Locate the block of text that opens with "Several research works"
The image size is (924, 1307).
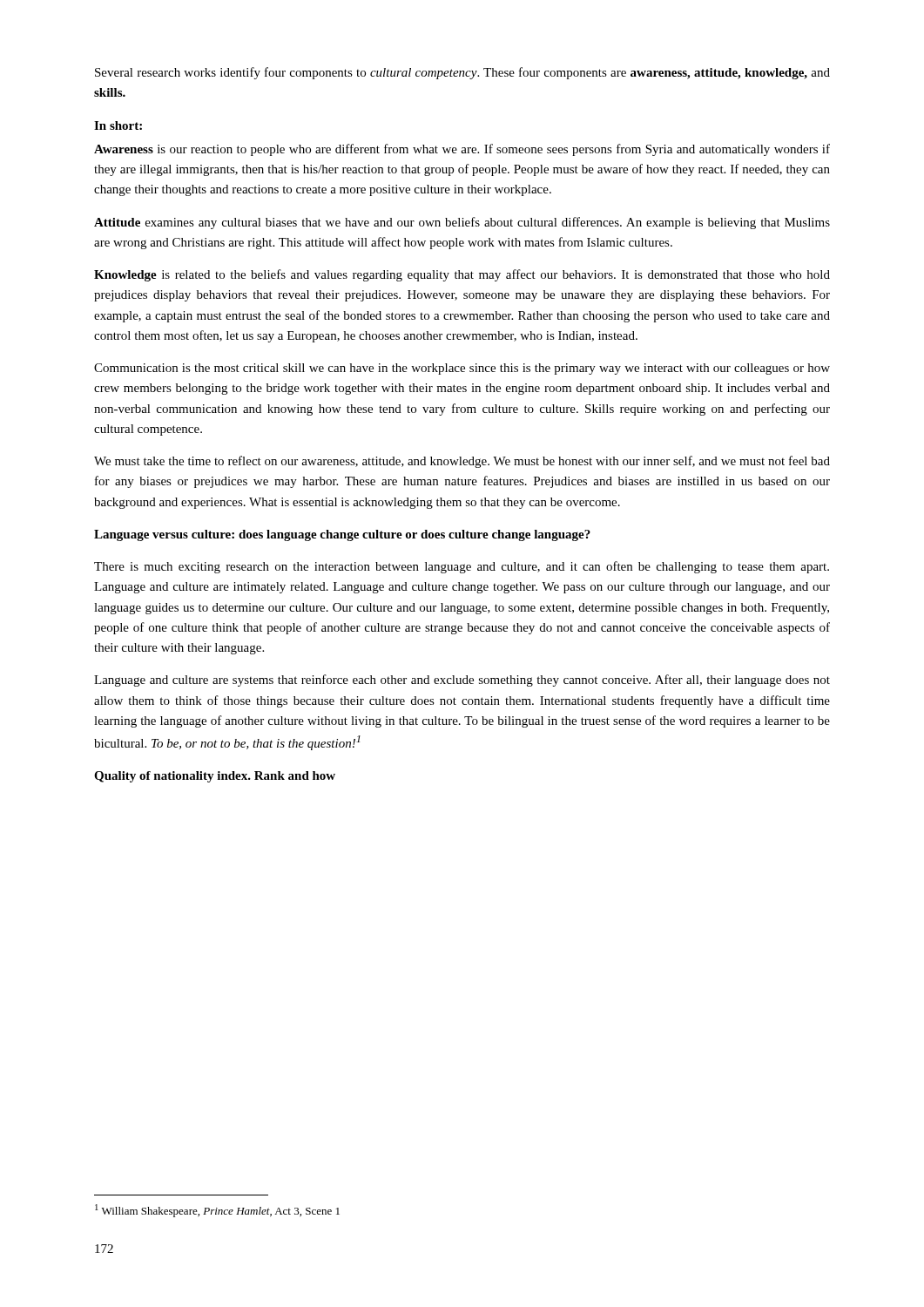pos(462,82)
